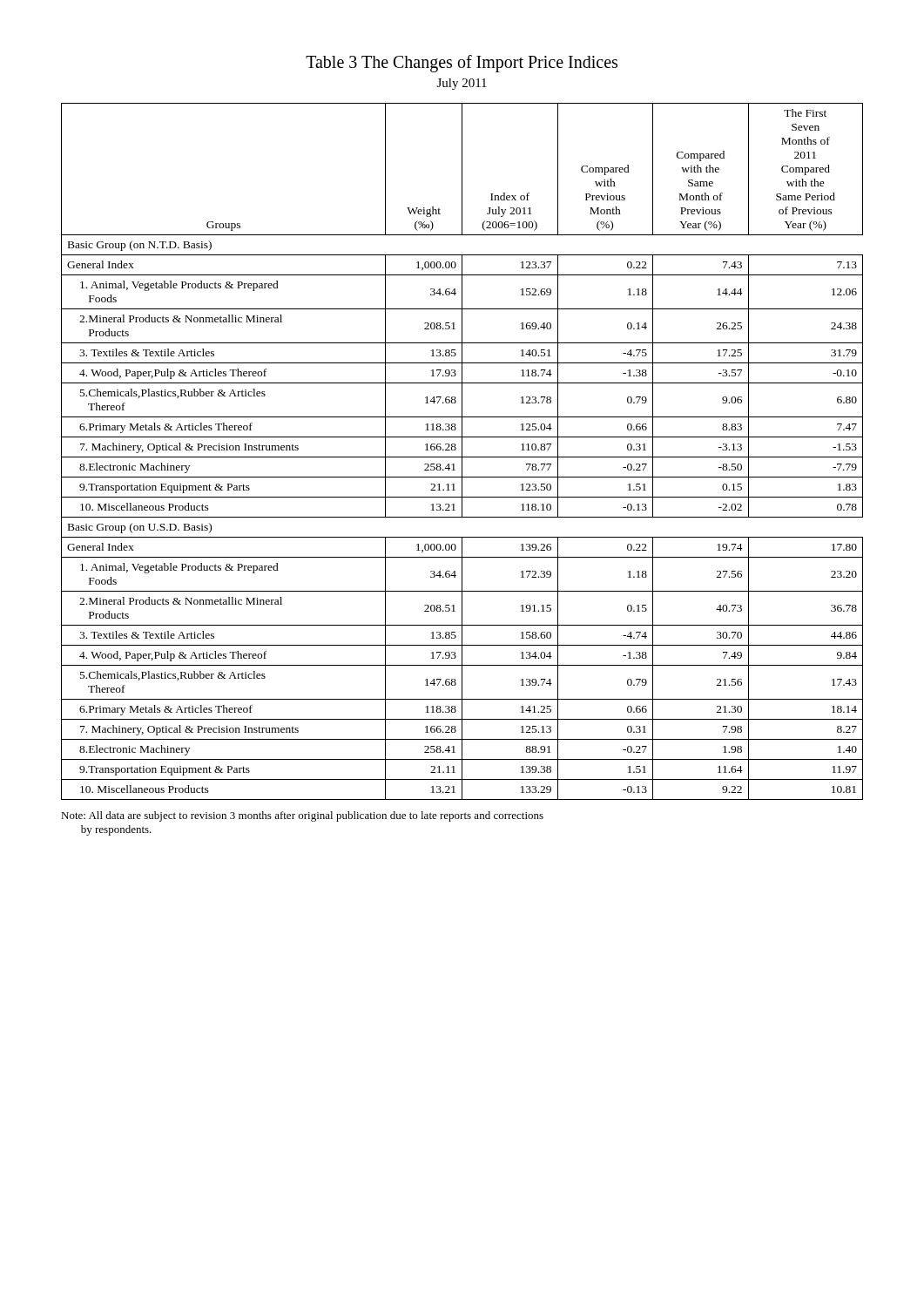Find the table that mentions "8.Electronic Machinery"
Screen dimensions: 1307x924
pyautogui.click(x=462, y=451)
